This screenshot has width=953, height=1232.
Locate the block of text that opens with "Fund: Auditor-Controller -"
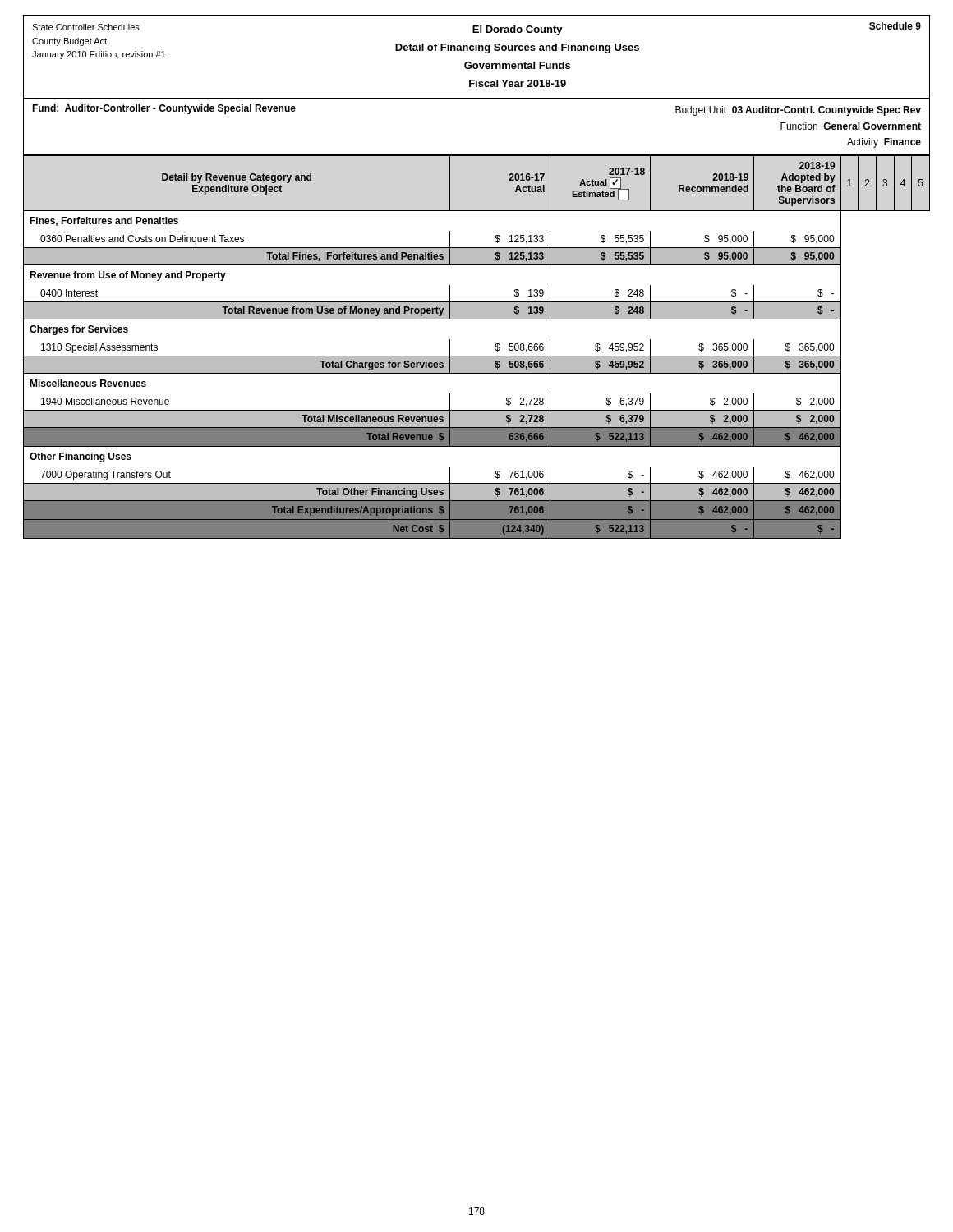165,110
